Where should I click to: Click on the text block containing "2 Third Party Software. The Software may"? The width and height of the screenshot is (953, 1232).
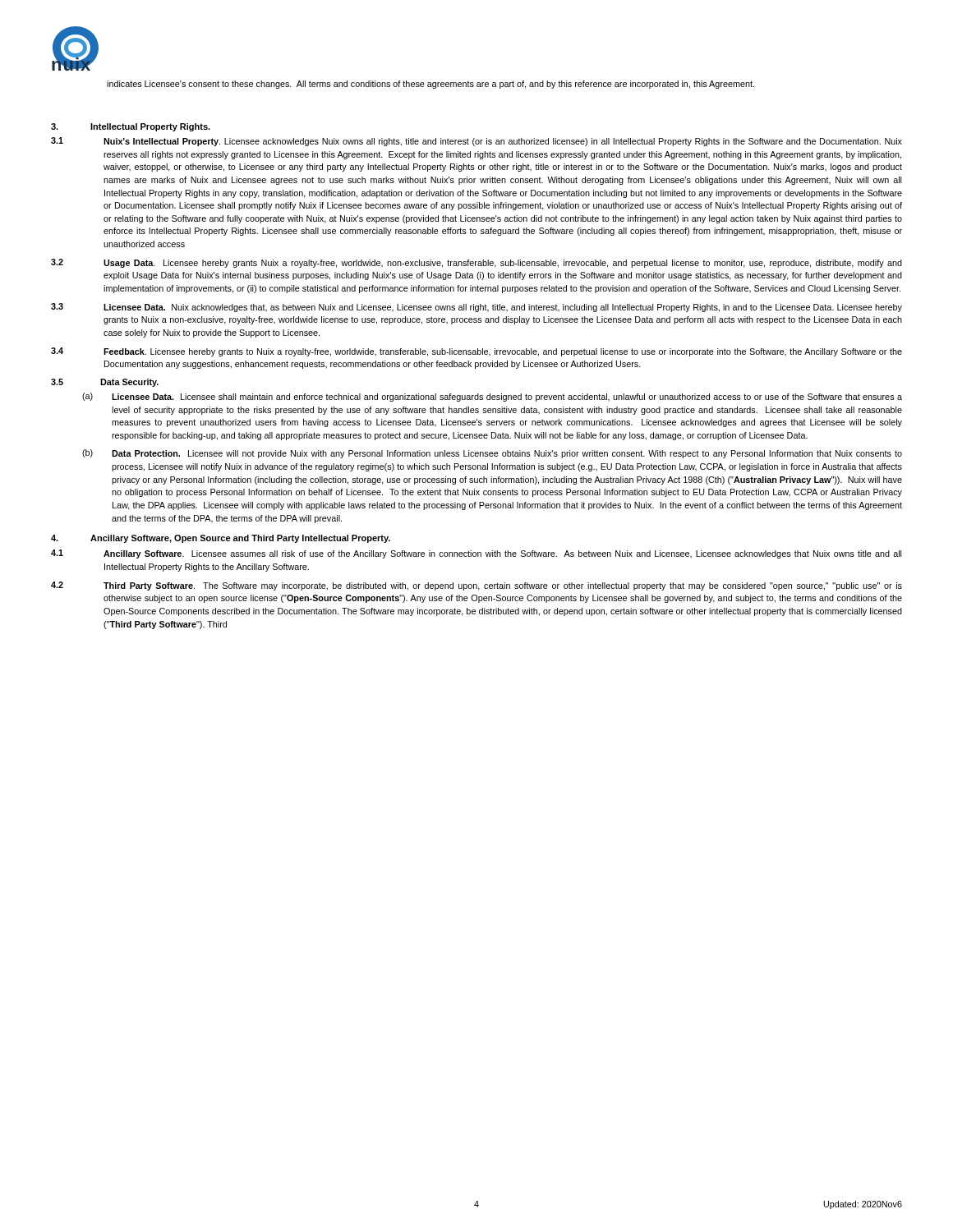(476, 605)
